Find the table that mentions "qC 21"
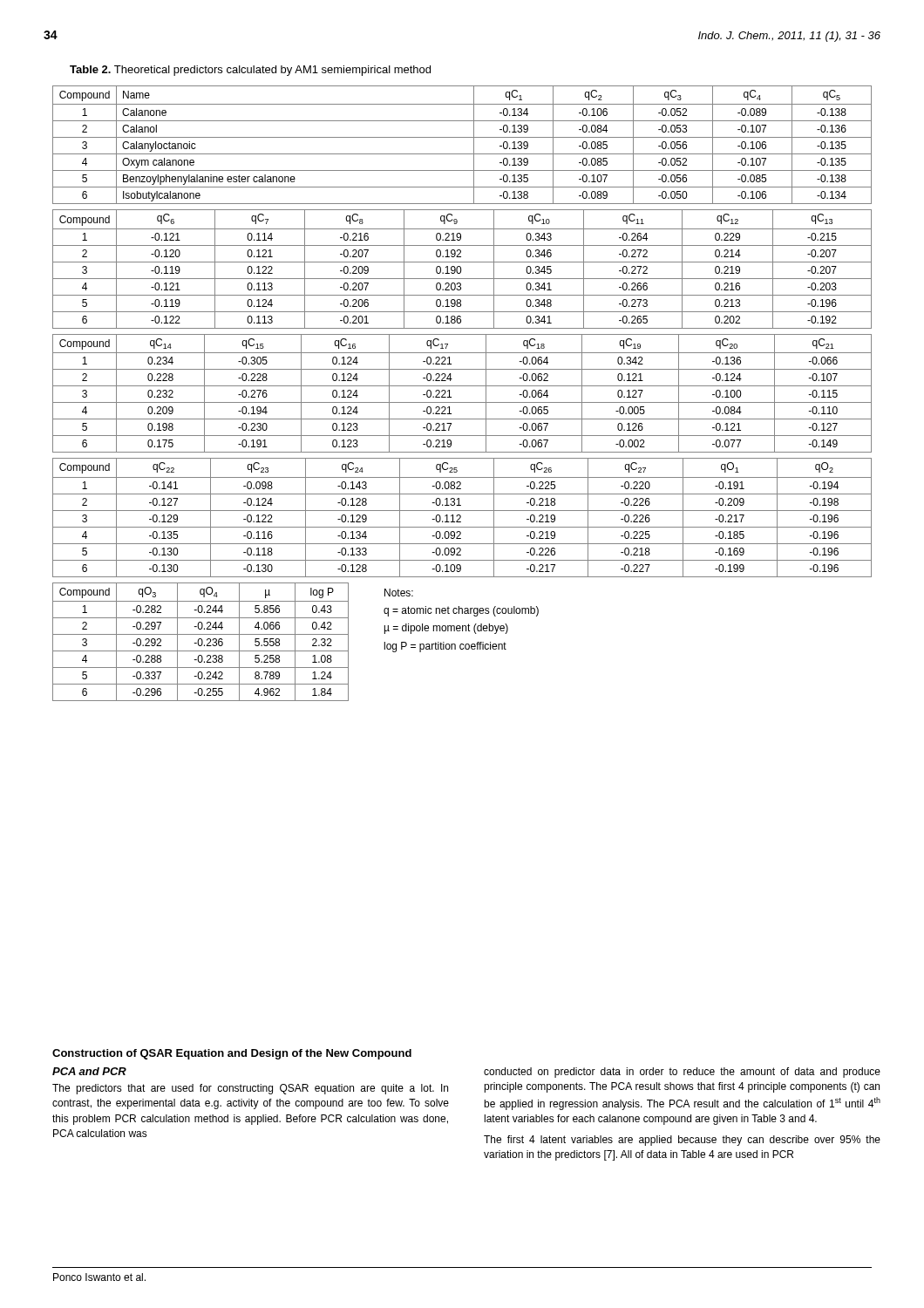 click(x=462, y=393)
